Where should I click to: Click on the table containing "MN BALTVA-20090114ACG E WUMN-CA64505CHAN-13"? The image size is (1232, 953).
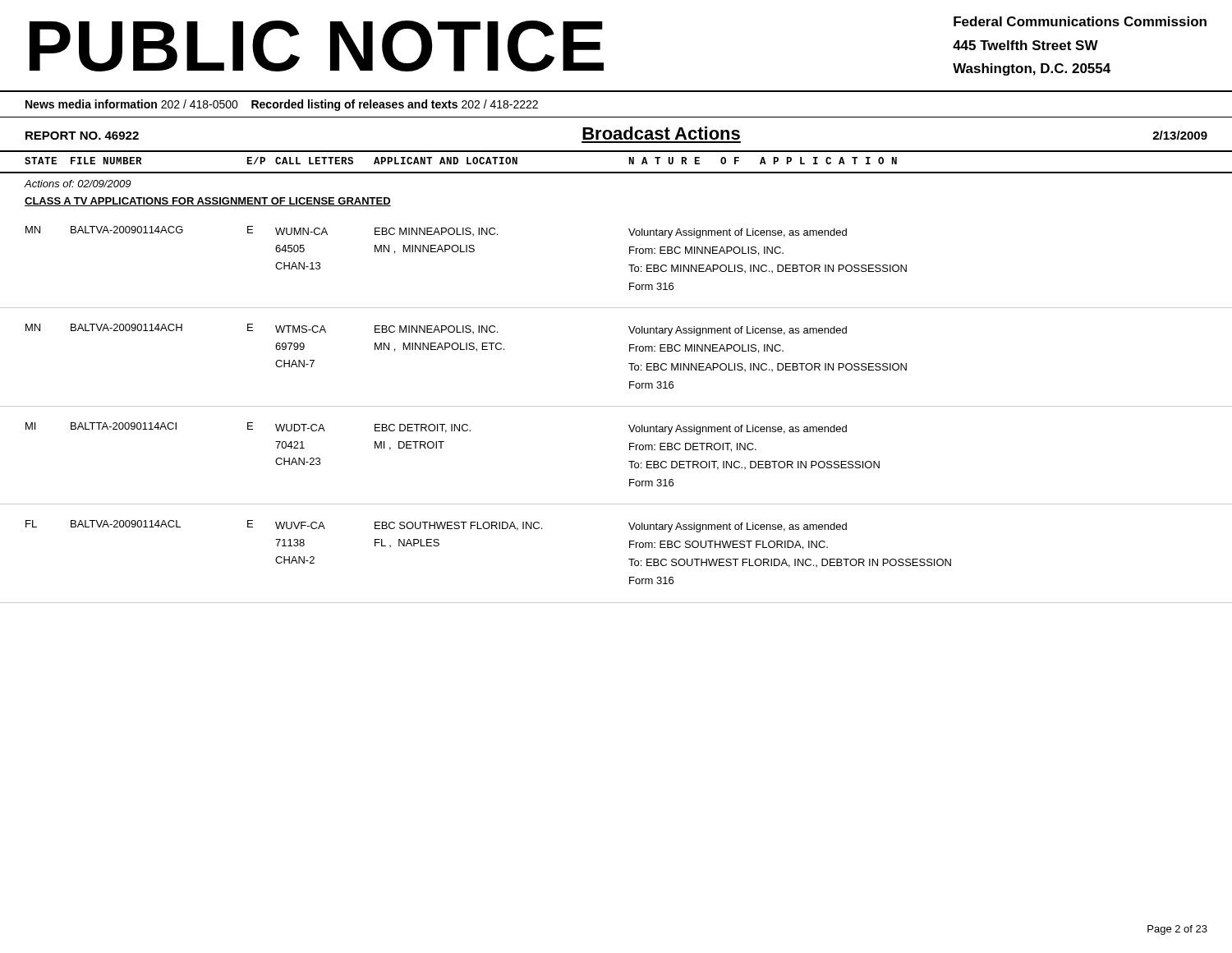(x=616, y=406)
